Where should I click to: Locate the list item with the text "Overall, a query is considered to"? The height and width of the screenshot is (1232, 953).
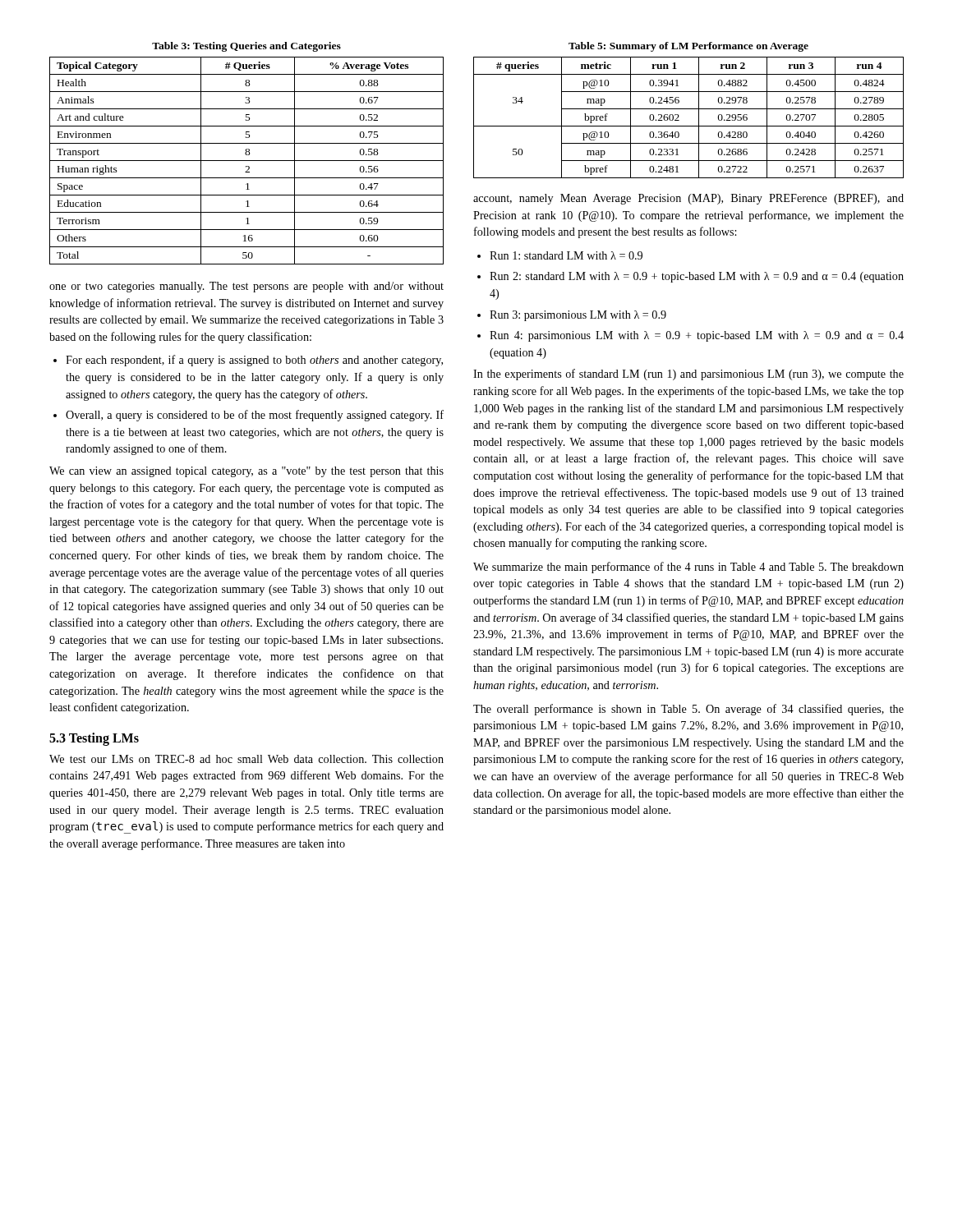[x=255, y=432]
